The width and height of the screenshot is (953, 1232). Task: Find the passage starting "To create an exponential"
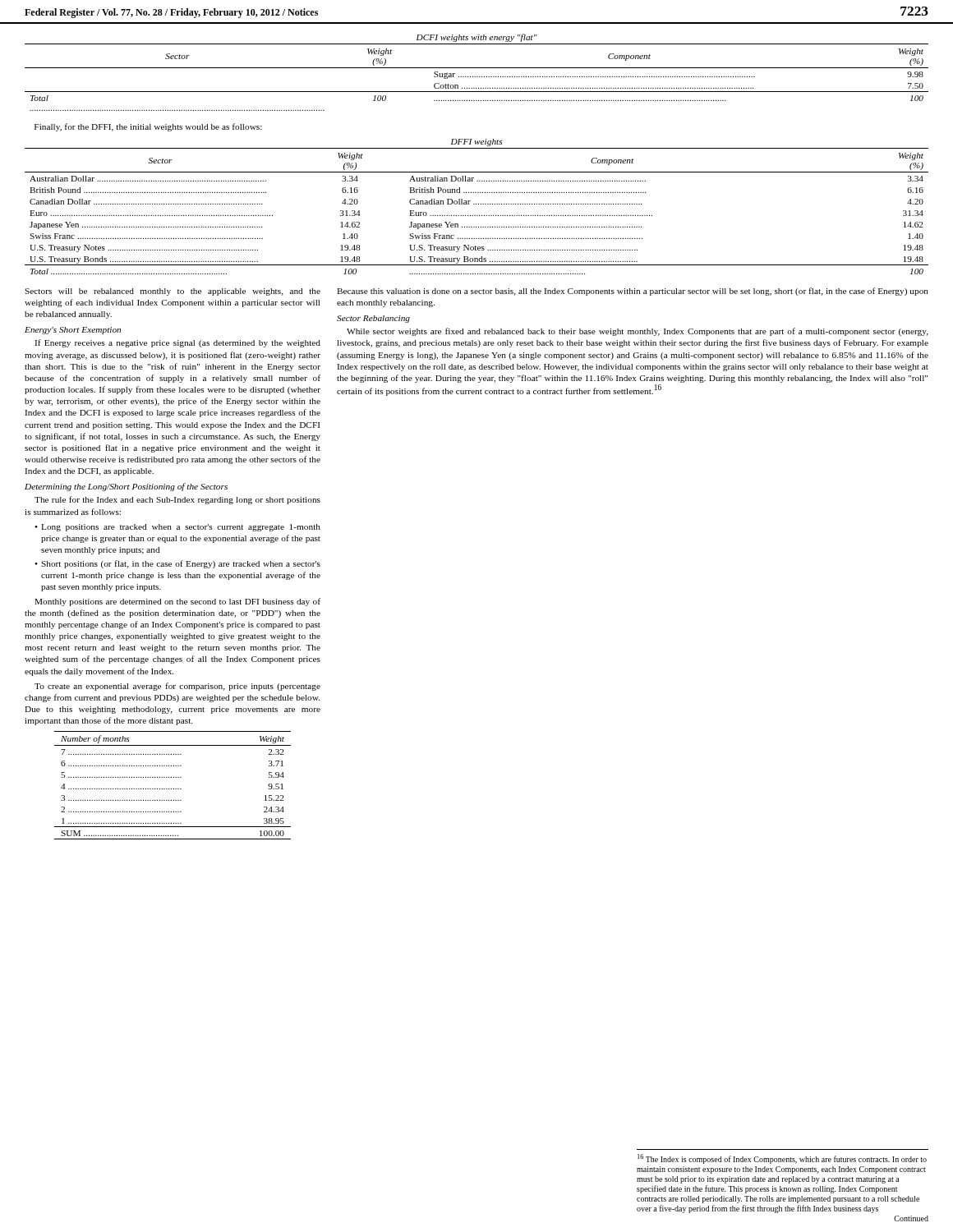click(173, 703)
